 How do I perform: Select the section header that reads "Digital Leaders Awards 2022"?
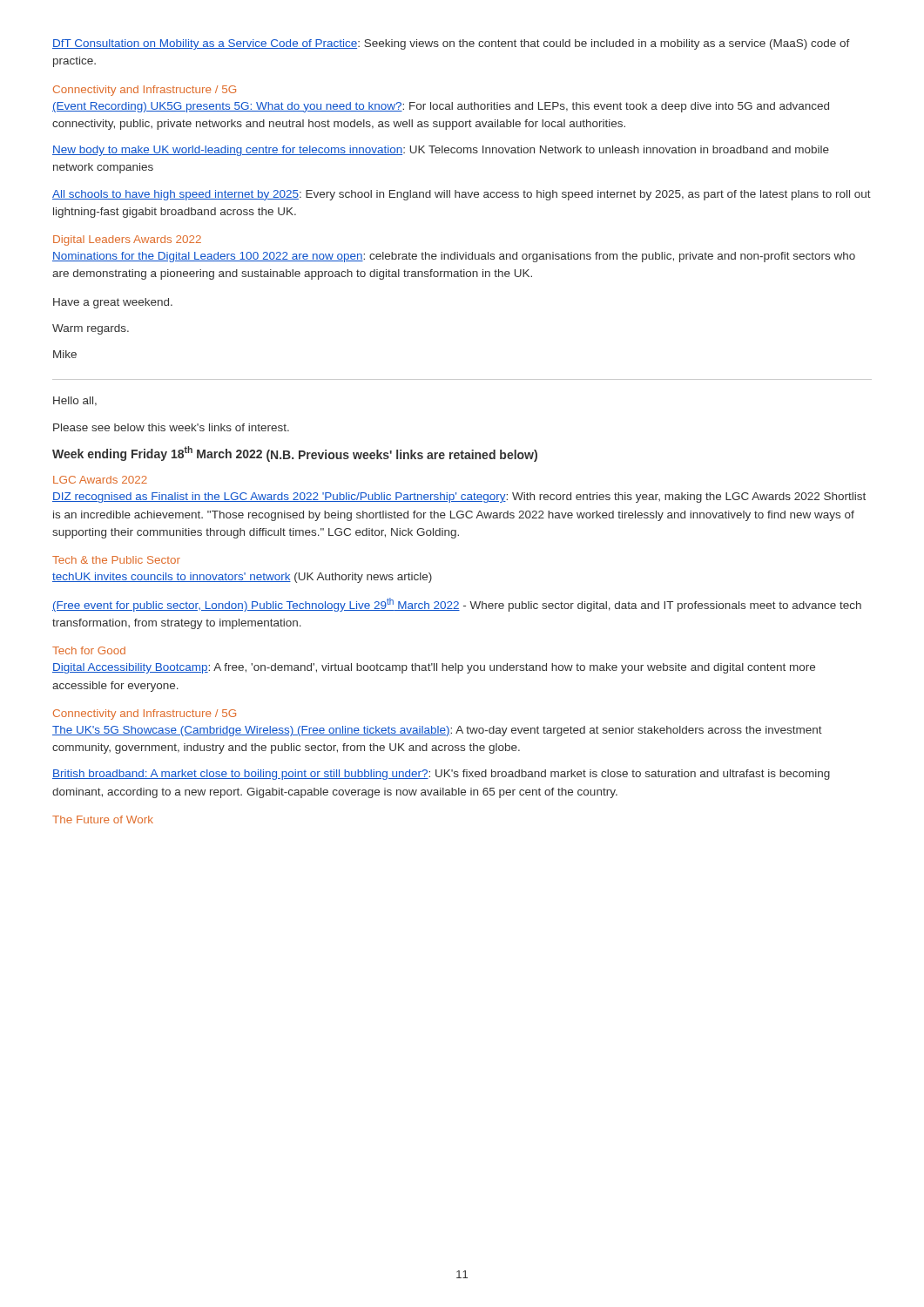pyautogui.click(x=127, y=239)
